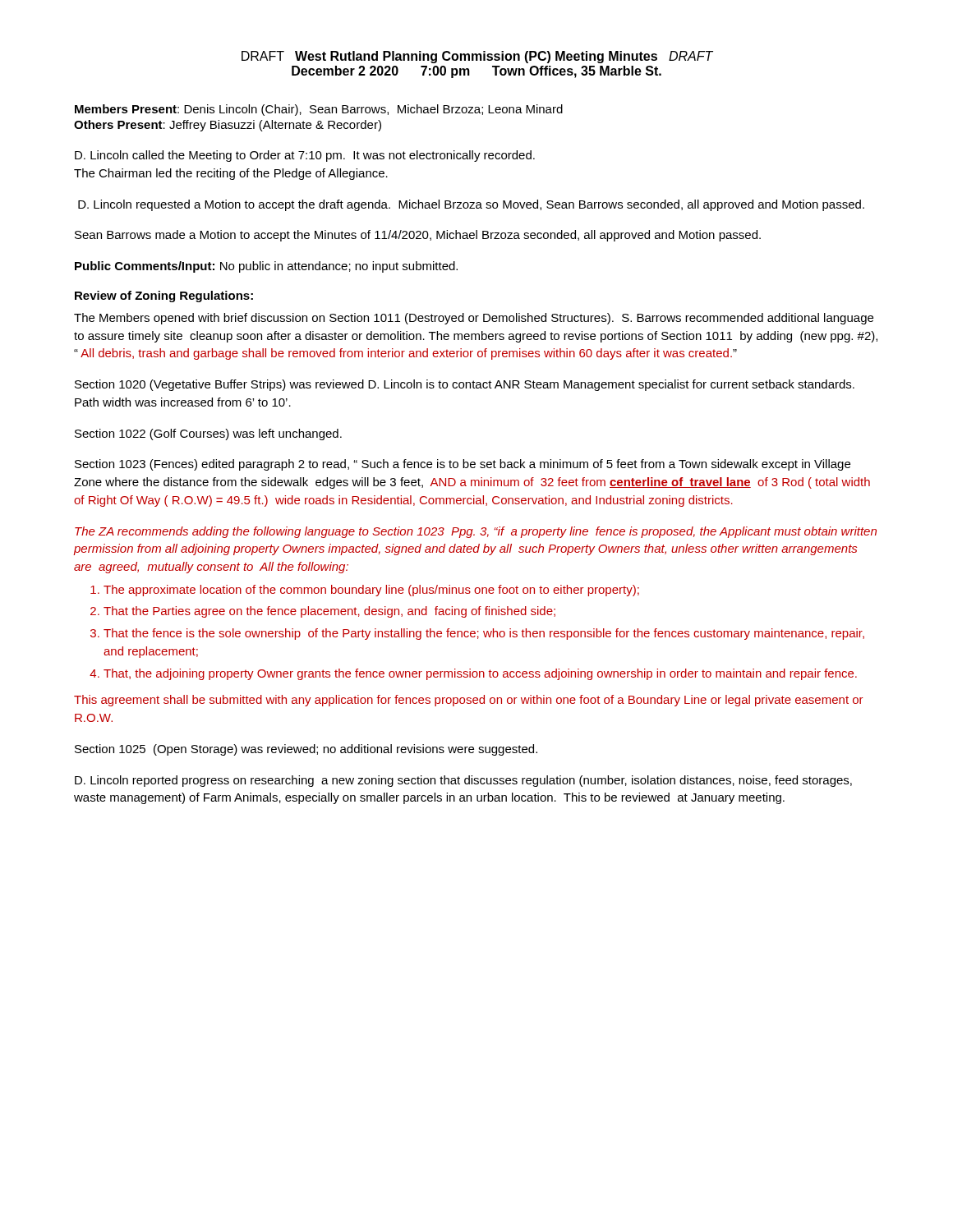Locate the block starting "Sean Barrows made a Motion to accept"
Viewport: 953px width, 1232px height.
click(x=418, y=235)
